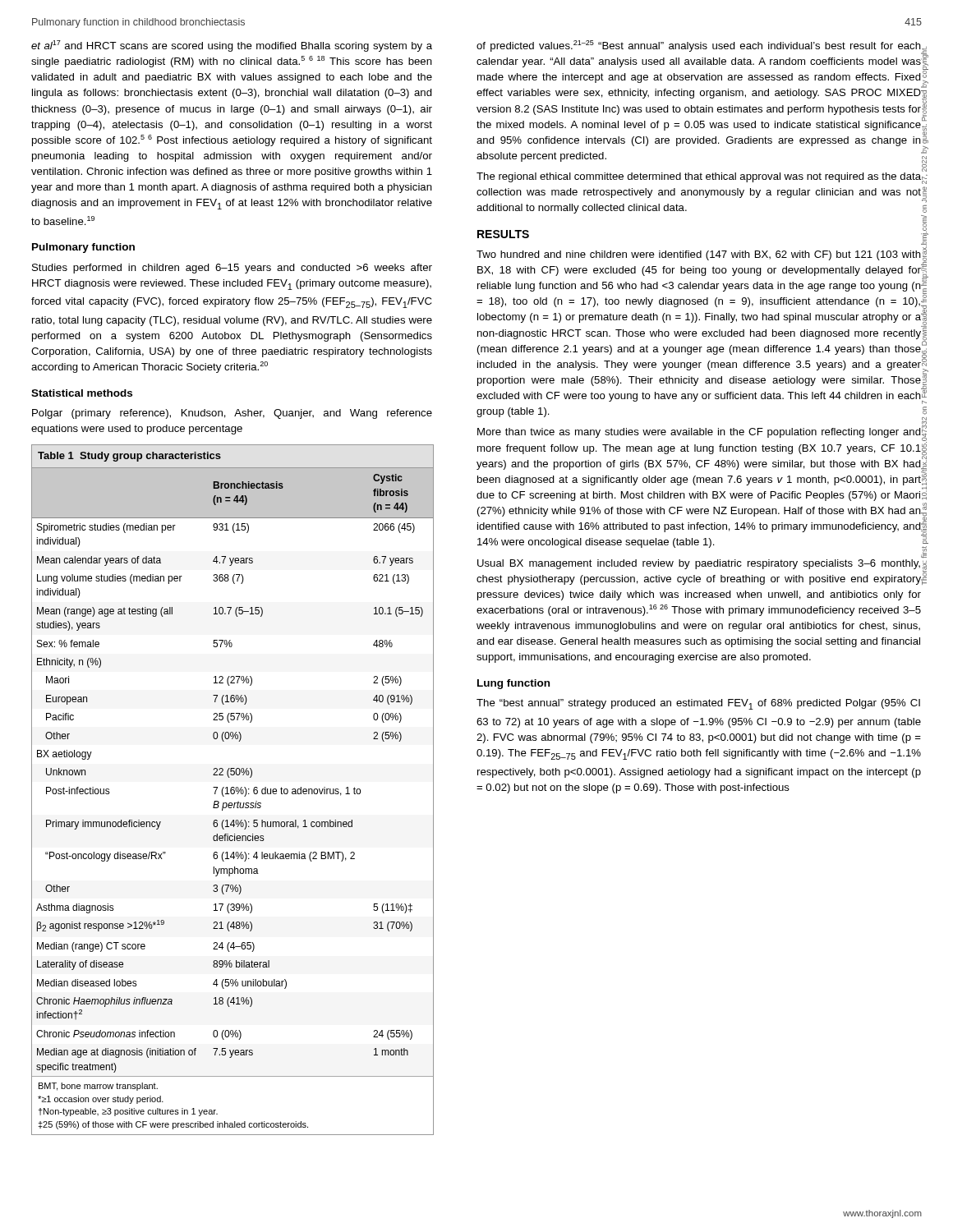This screenshot has height=1232, width=953.
Task: Click on the passage starting "The “best annual”"
Action: 699,745
